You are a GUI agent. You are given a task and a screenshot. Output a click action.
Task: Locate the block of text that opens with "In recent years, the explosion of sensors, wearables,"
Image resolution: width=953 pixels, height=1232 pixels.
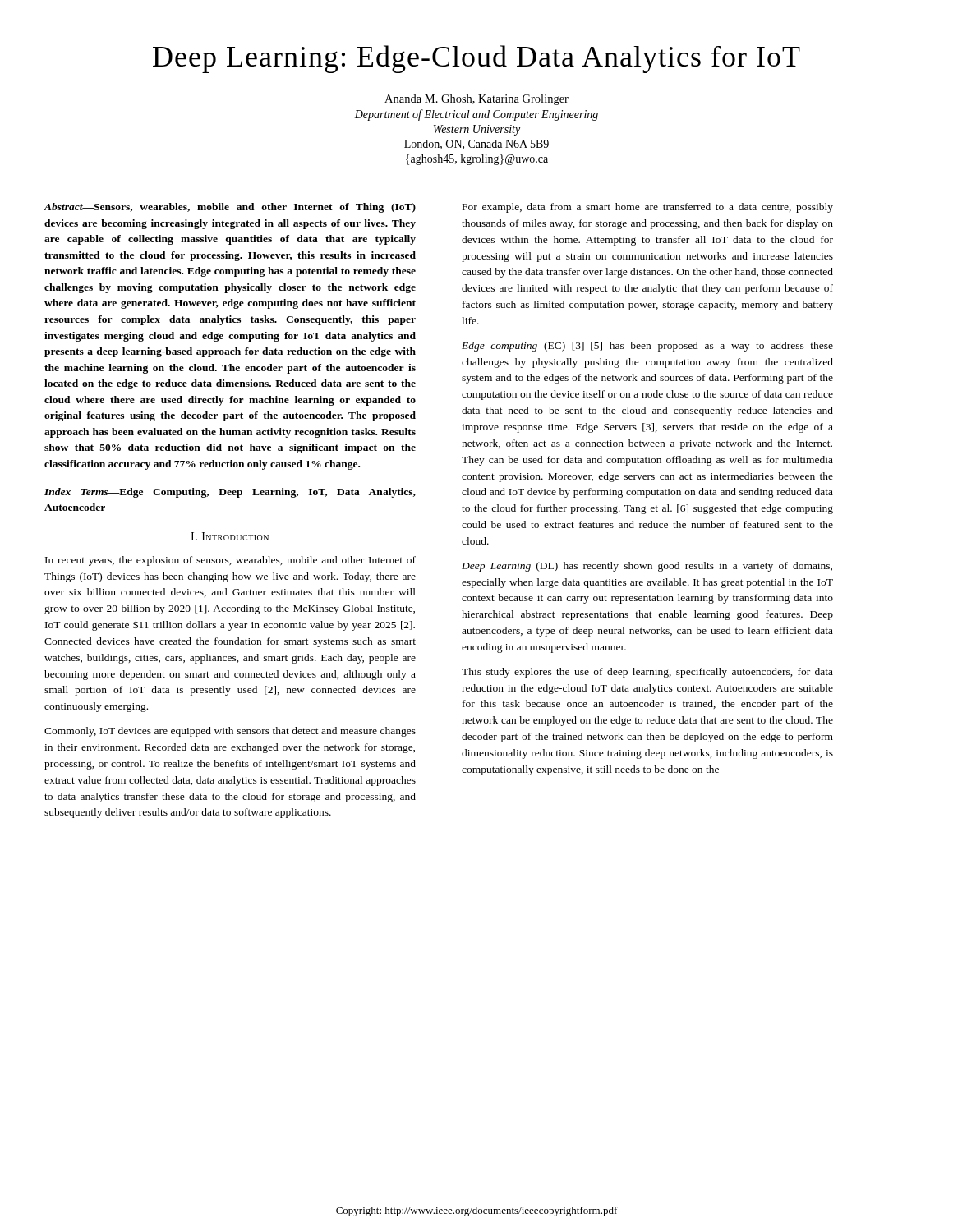click(x=230, y=686)
